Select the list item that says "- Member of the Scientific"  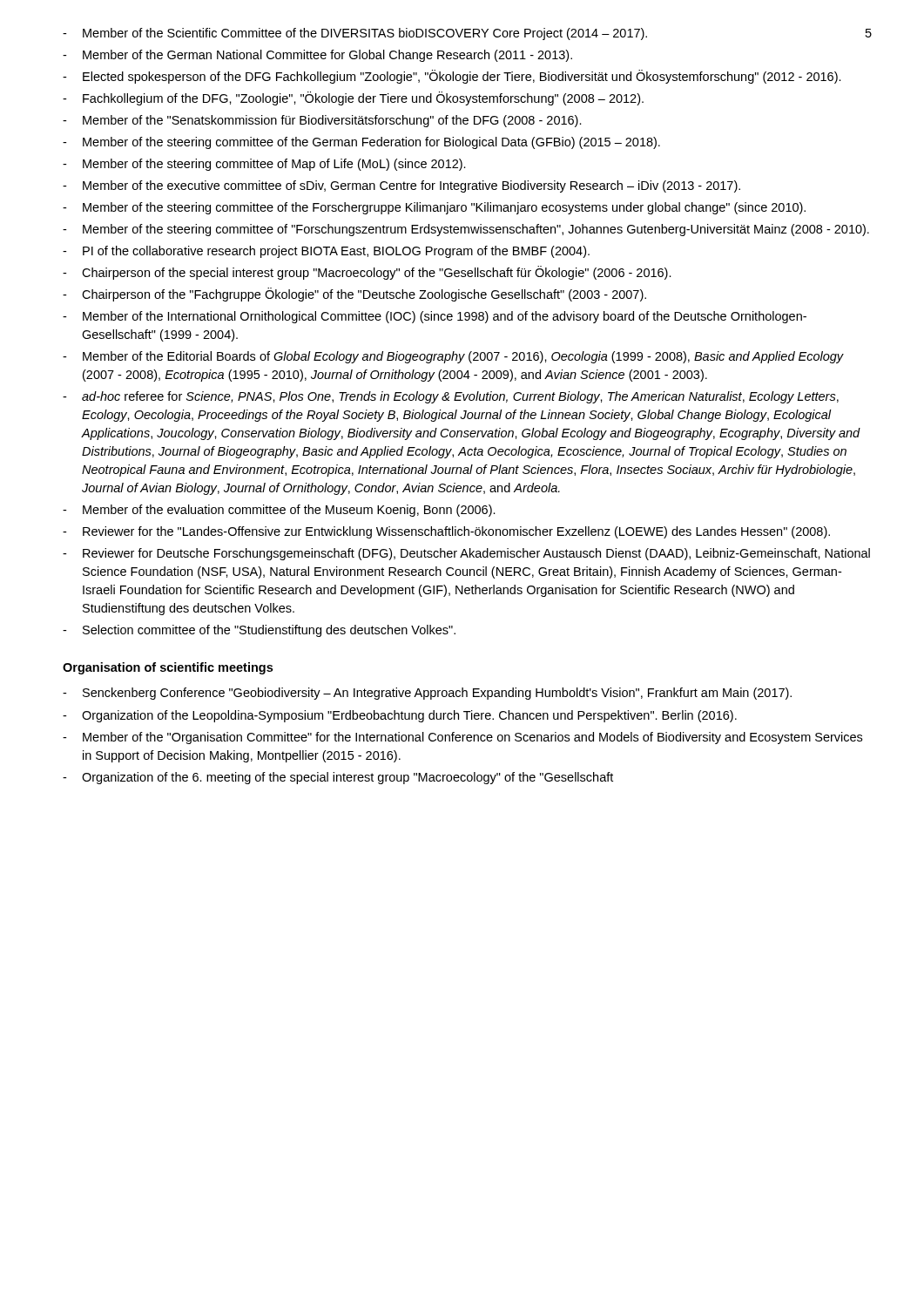[467, 34]
